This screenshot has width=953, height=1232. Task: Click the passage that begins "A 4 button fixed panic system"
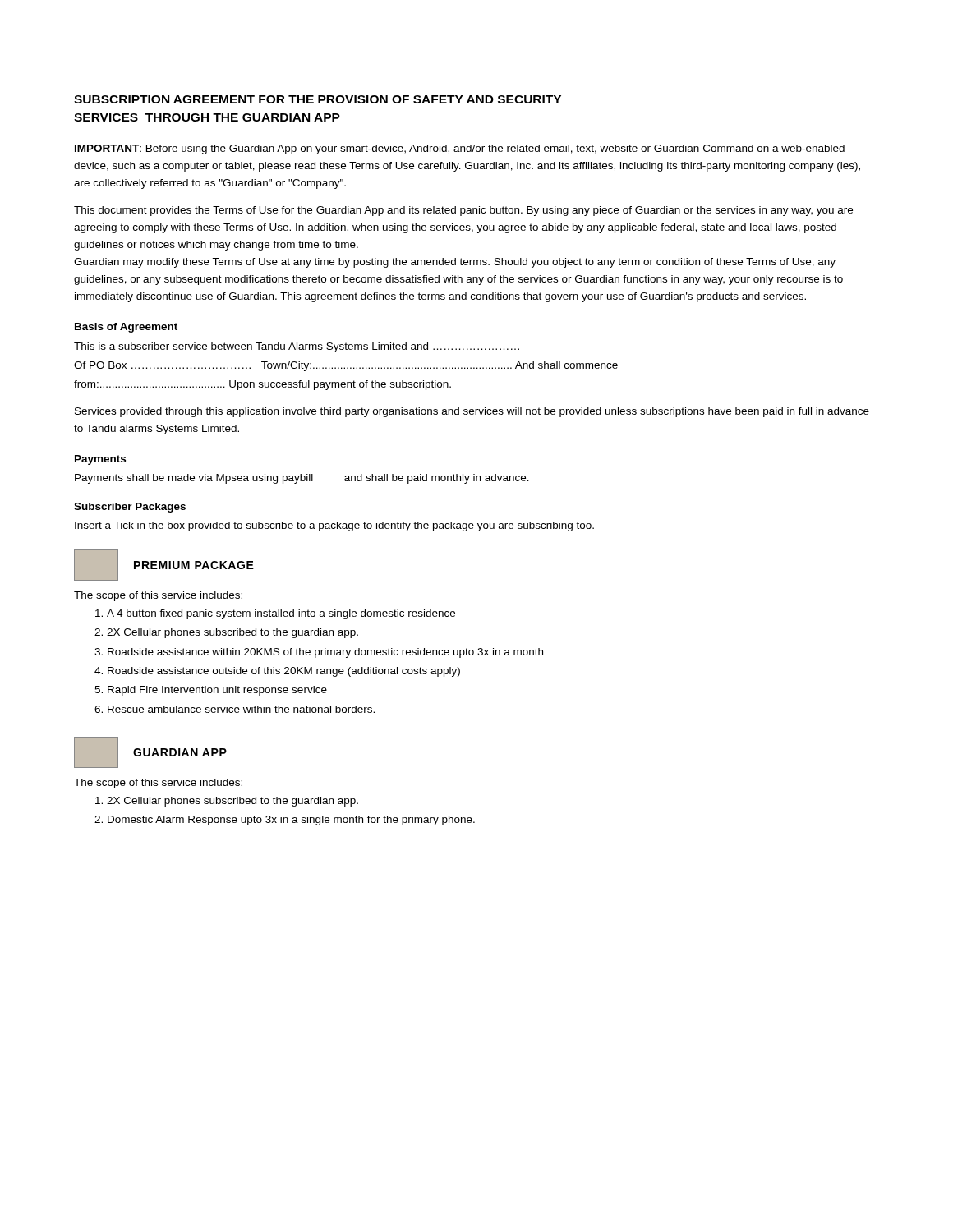point(482,662)
